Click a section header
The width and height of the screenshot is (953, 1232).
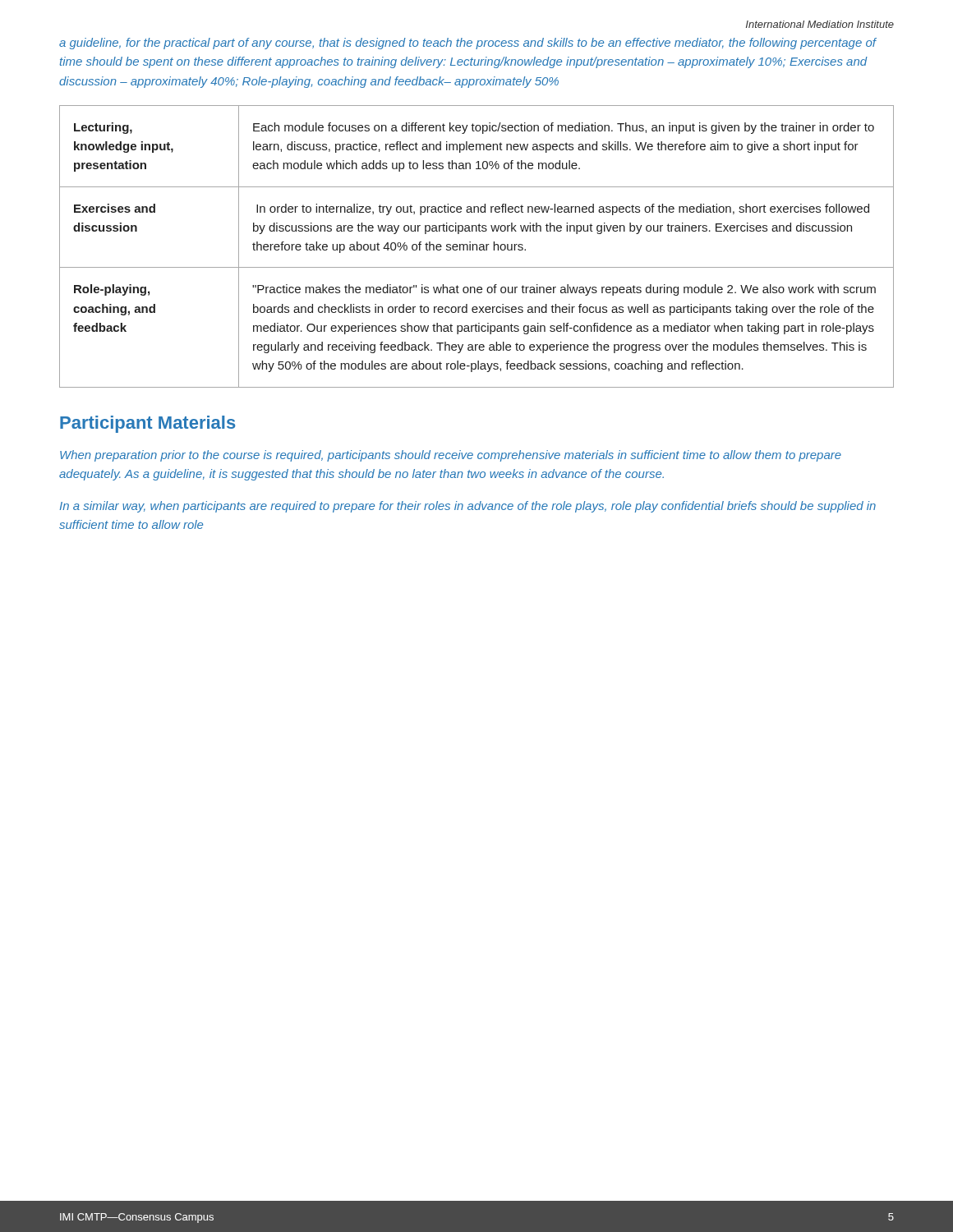coord(148,422)
